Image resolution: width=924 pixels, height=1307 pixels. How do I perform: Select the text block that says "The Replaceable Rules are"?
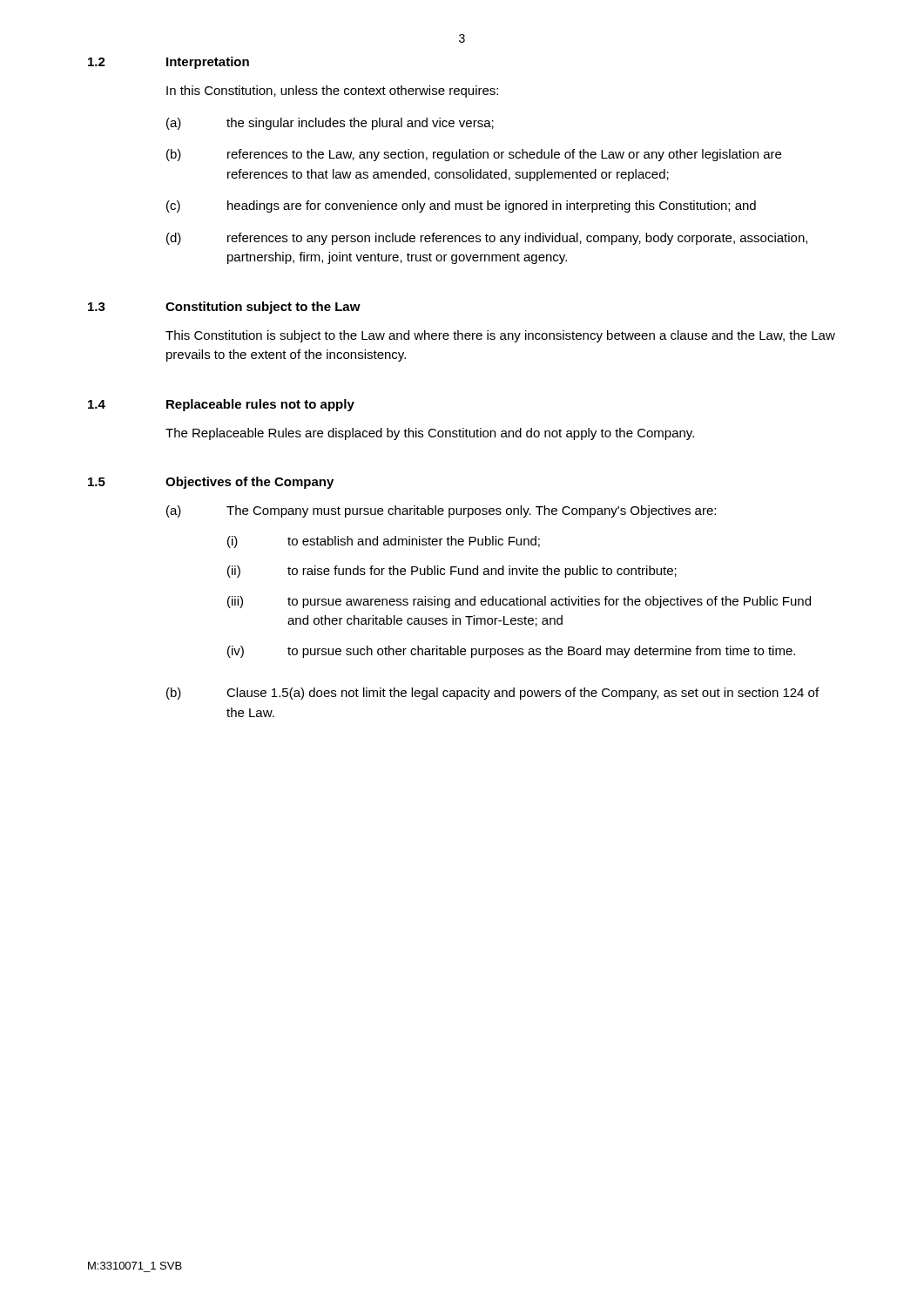pos(430,432)
